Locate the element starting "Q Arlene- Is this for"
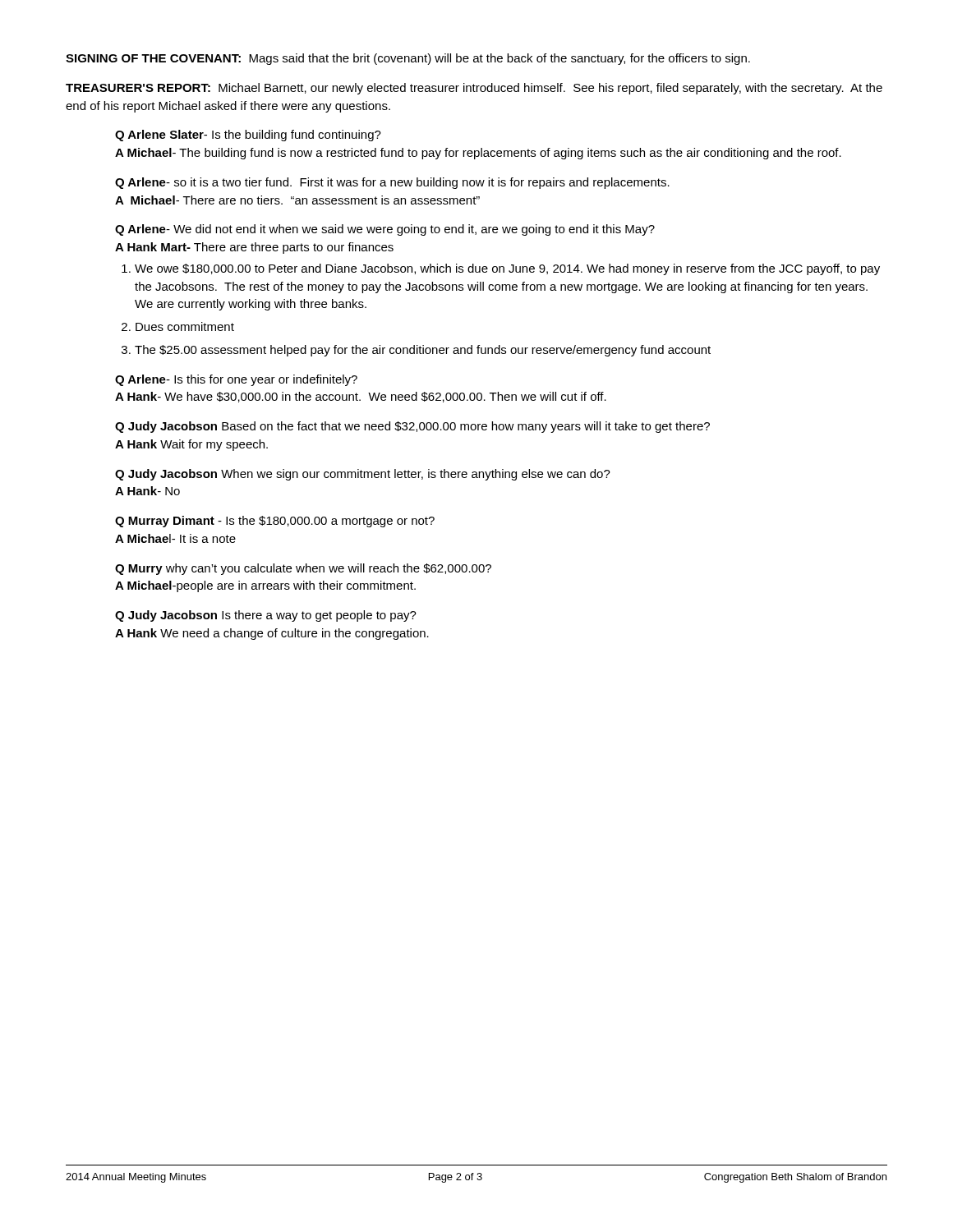Viewport: 953px width, 1232px height. [361, 388]
